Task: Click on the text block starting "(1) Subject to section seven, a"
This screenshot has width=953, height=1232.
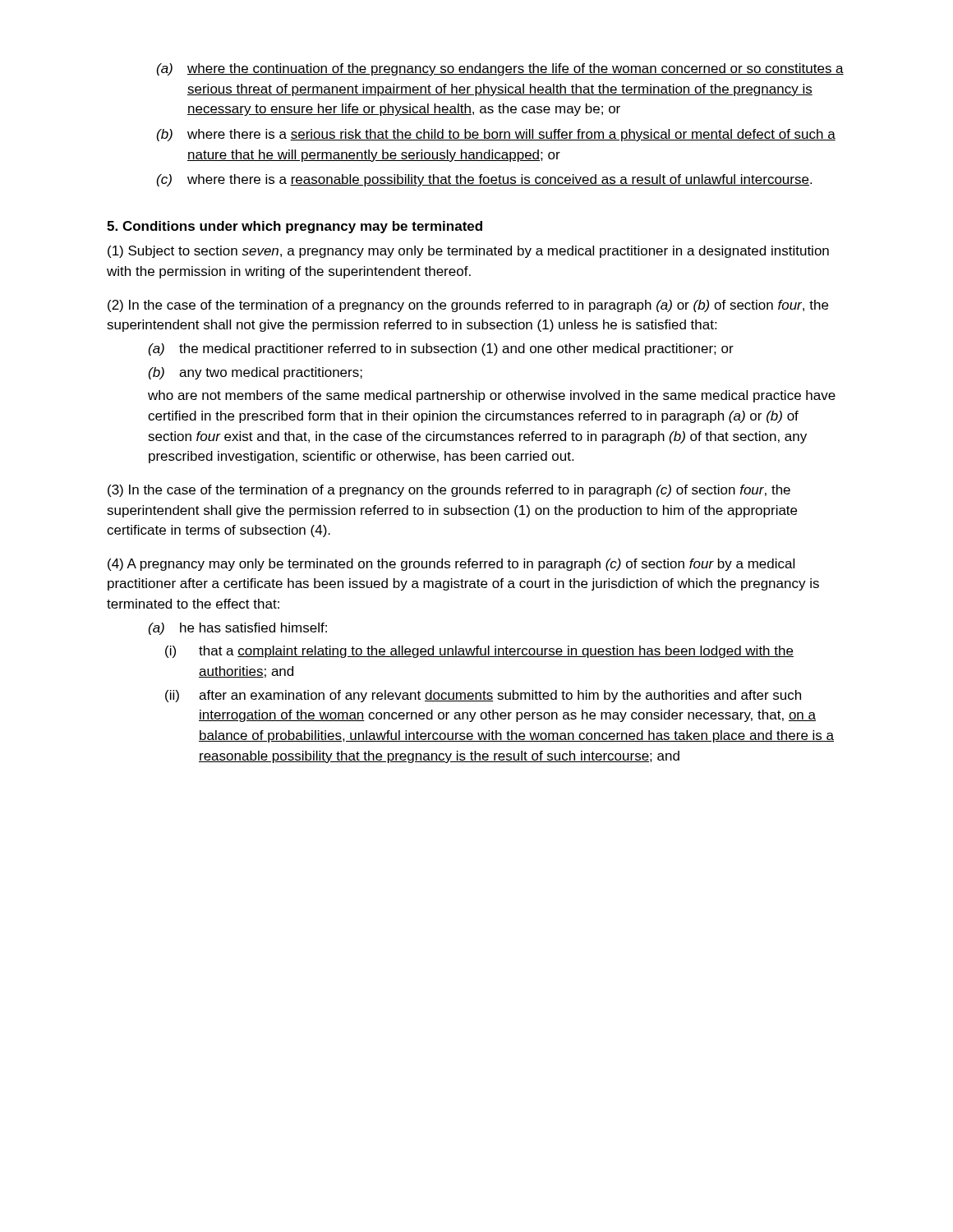Action: (x=468, y=261)
